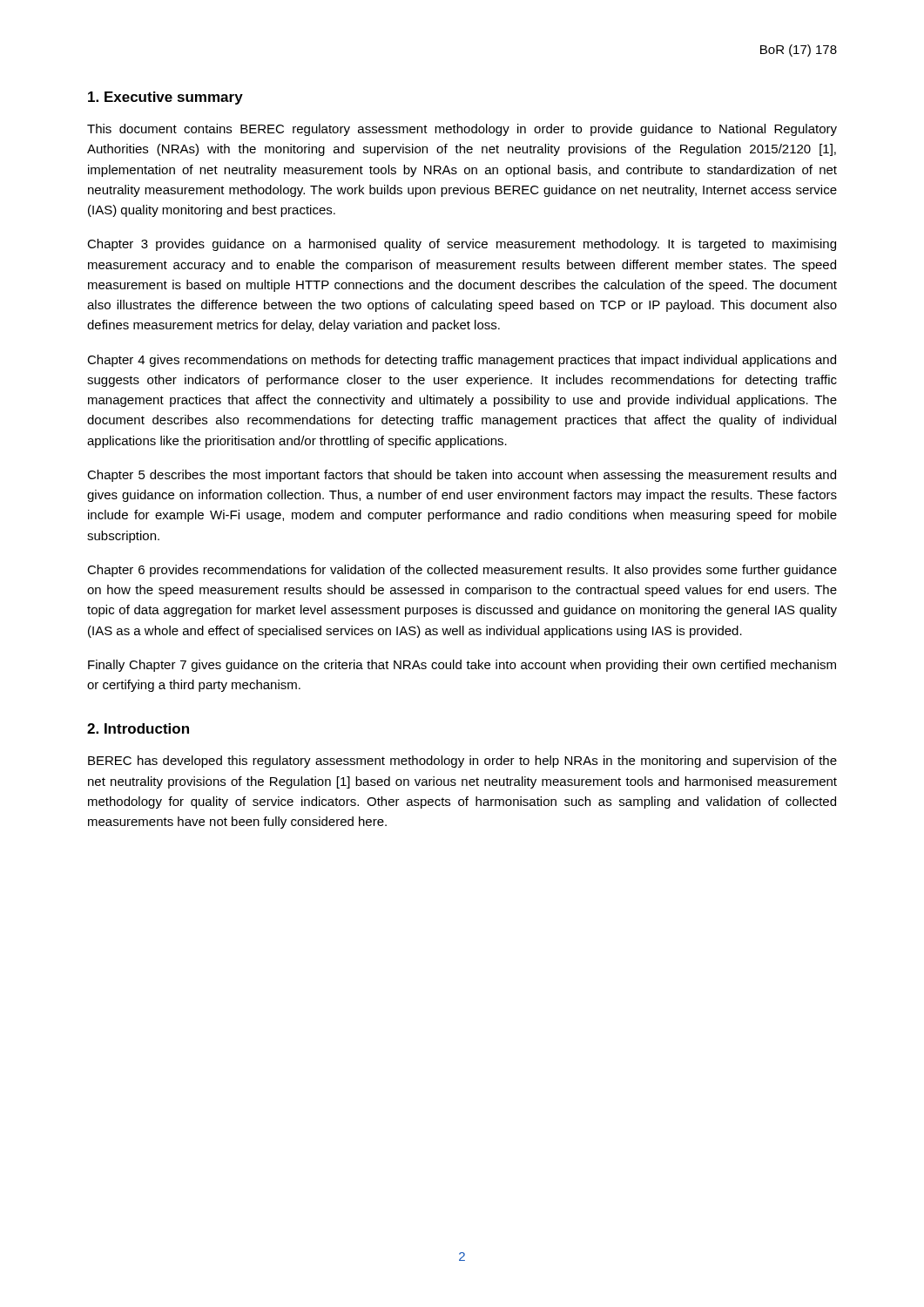Find the text block starting "Chapter 3 provides guidance on a harmonised"

pyautogui.click(x=462, y=284)
